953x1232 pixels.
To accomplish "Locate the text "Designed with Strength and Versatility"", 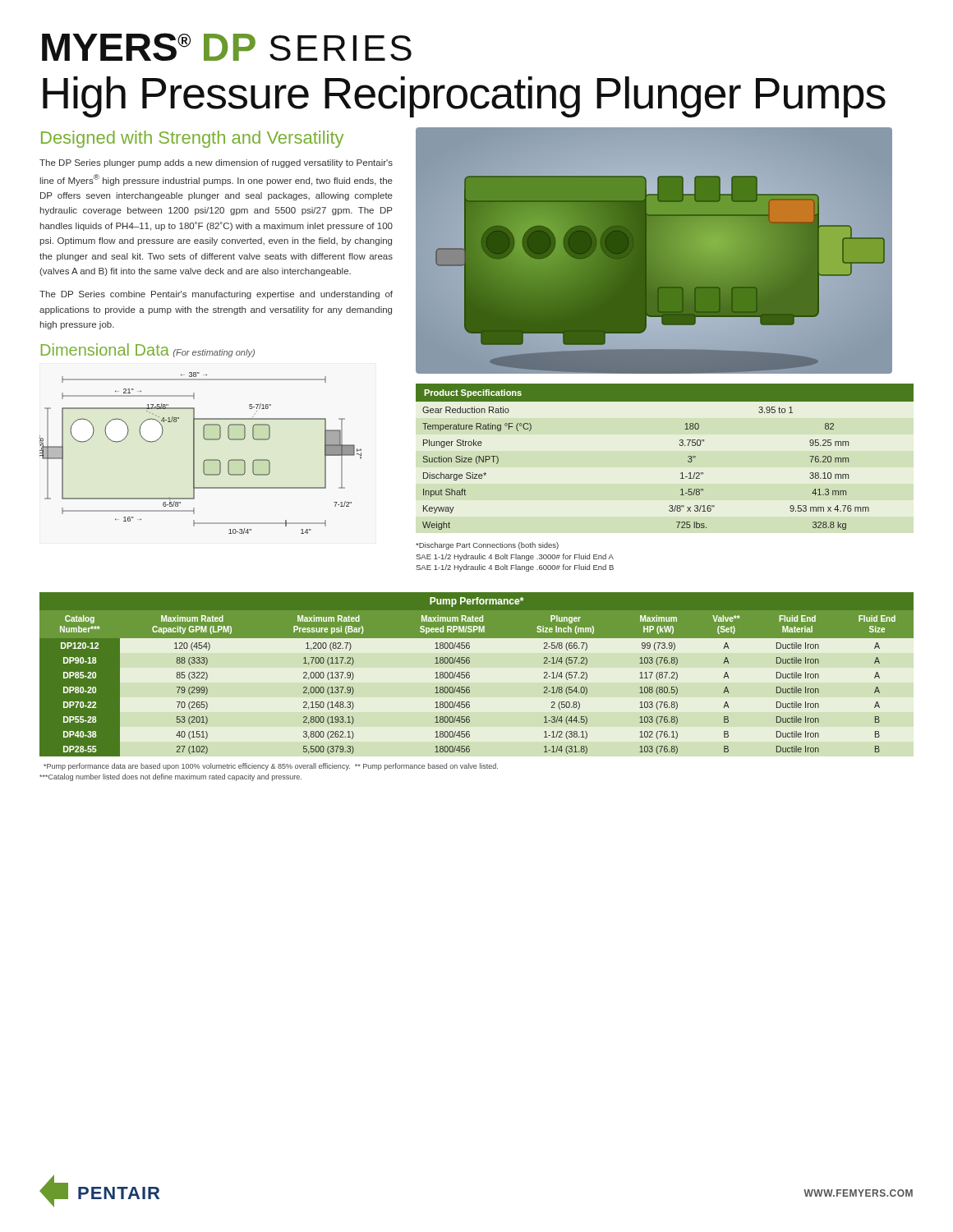I will 216,138.
